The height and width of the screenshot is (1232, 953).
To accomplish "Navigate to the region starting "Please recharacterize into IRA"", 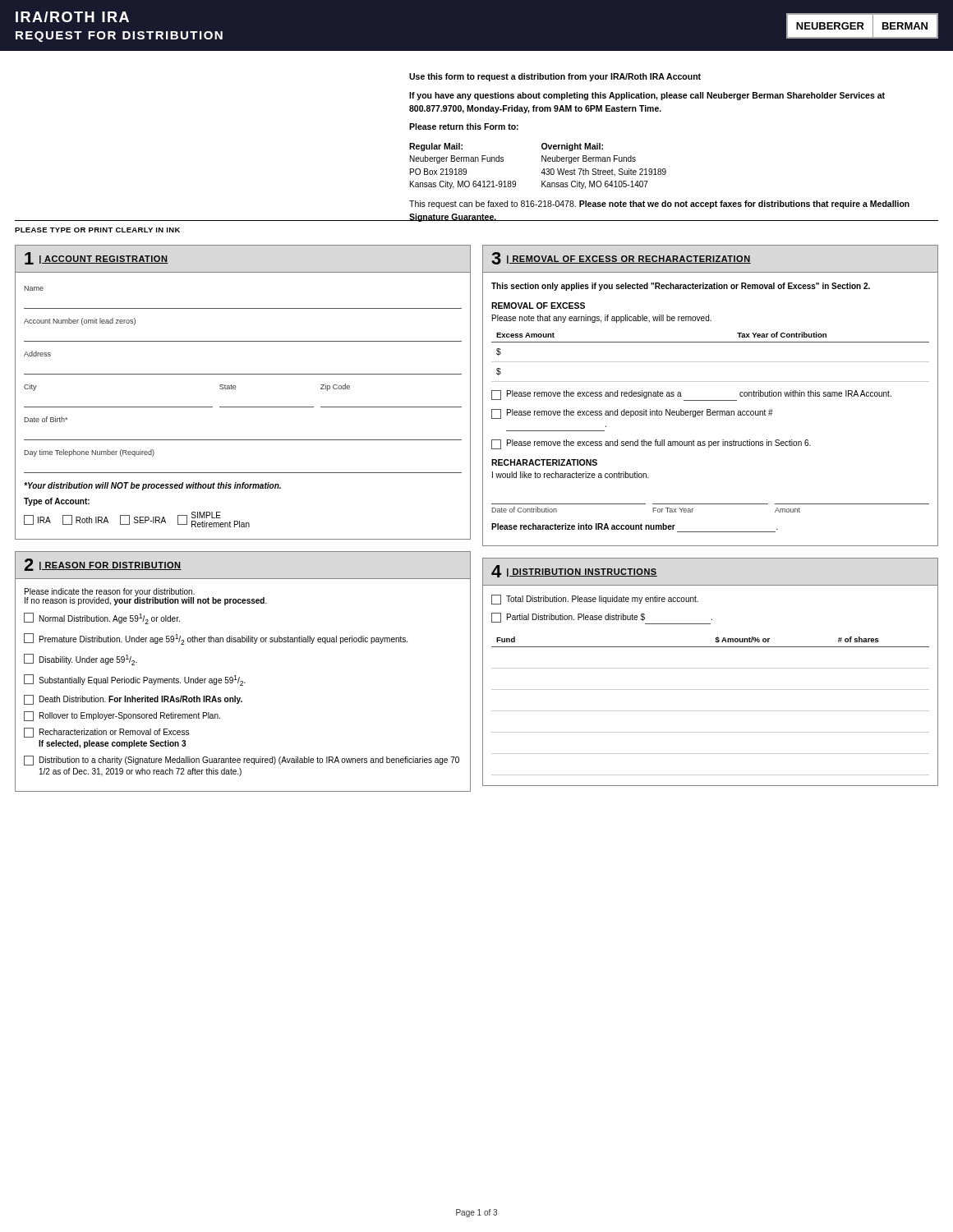I will (x=635, y=527).
